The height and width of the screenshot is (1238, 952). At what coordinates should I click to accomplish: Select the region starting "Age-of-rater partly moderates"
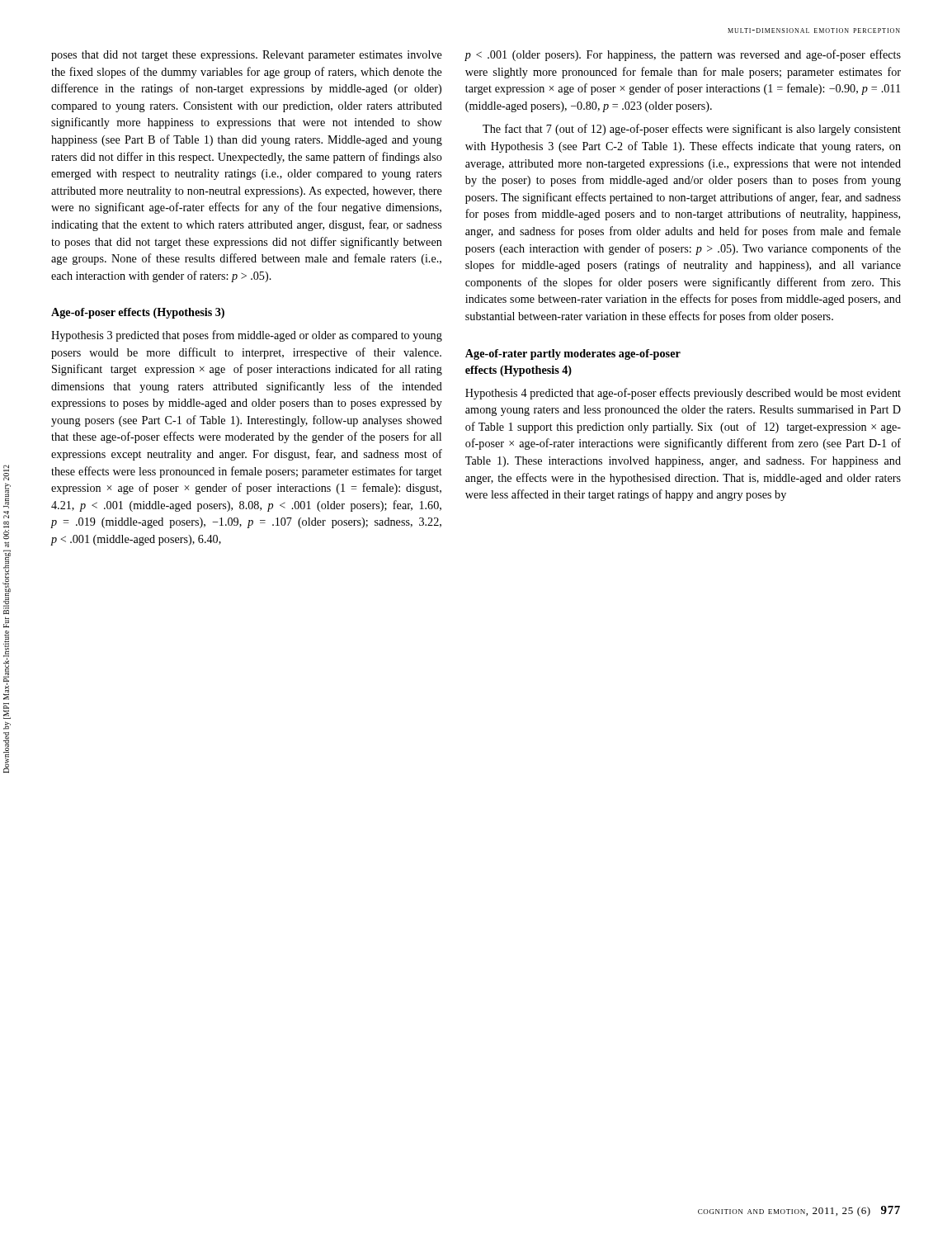(573, 361)
